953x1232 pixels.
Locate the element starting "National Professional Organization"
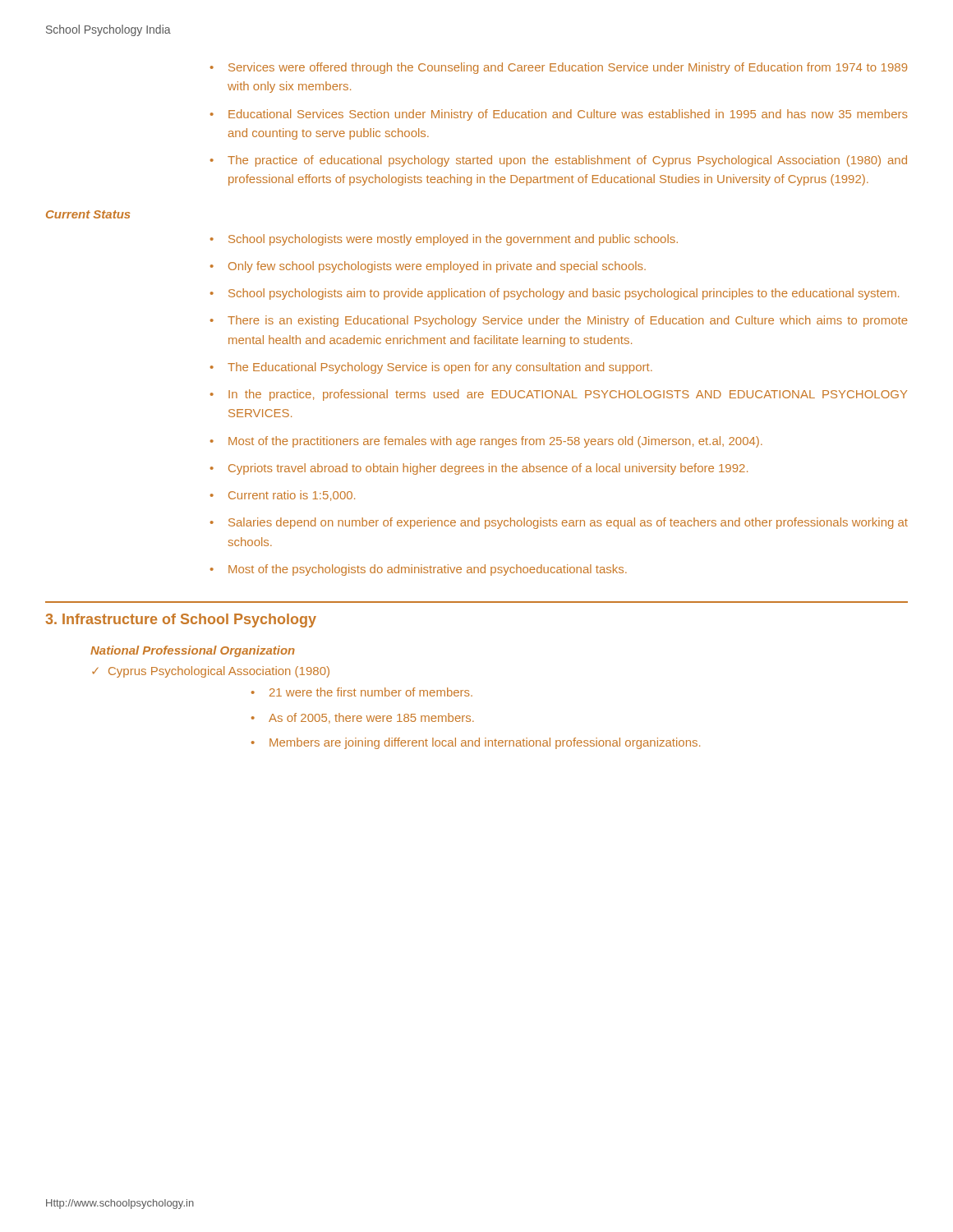click(193, 650)
